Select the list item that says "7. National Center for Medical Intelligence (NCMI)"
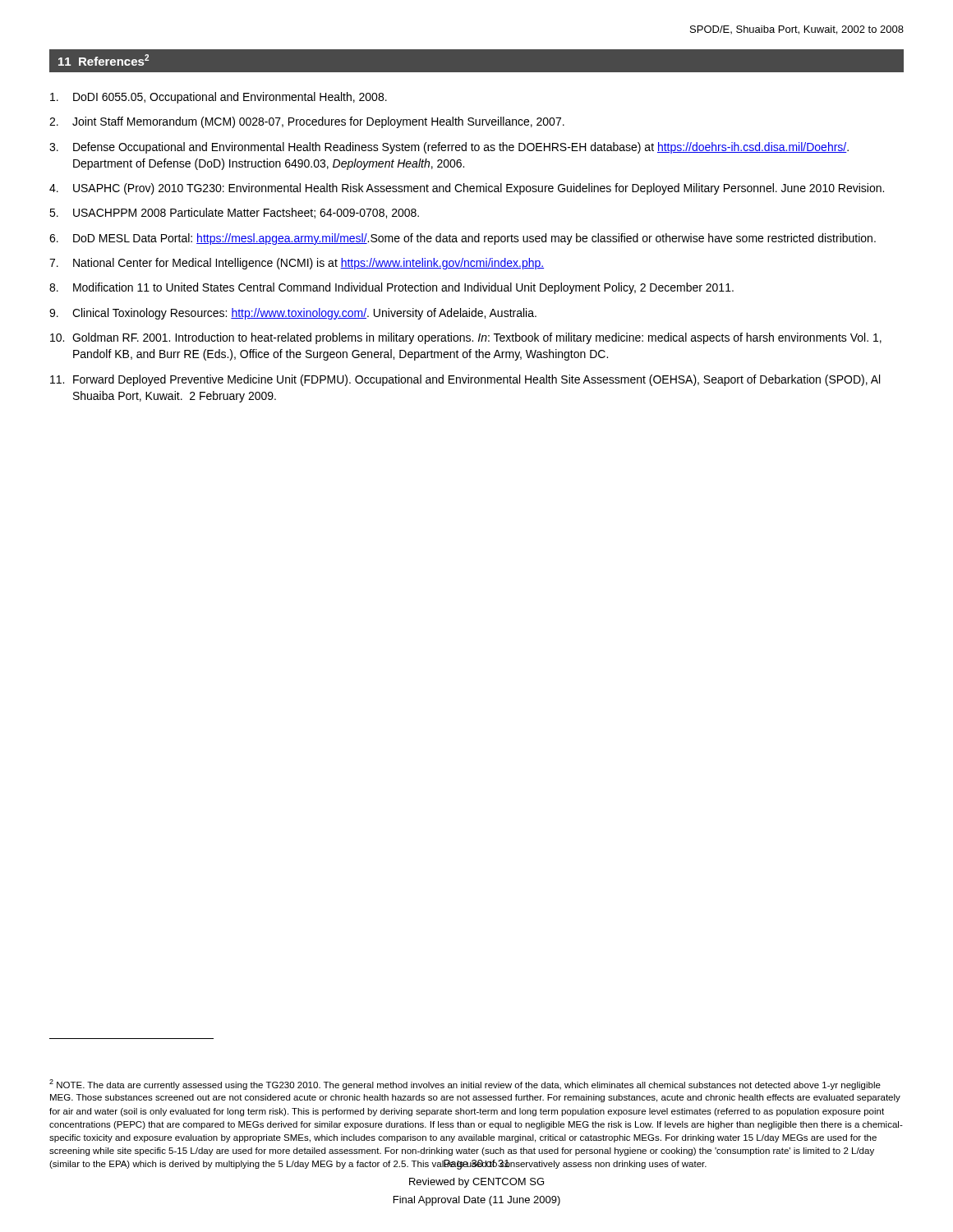 [x=476, y=263]
